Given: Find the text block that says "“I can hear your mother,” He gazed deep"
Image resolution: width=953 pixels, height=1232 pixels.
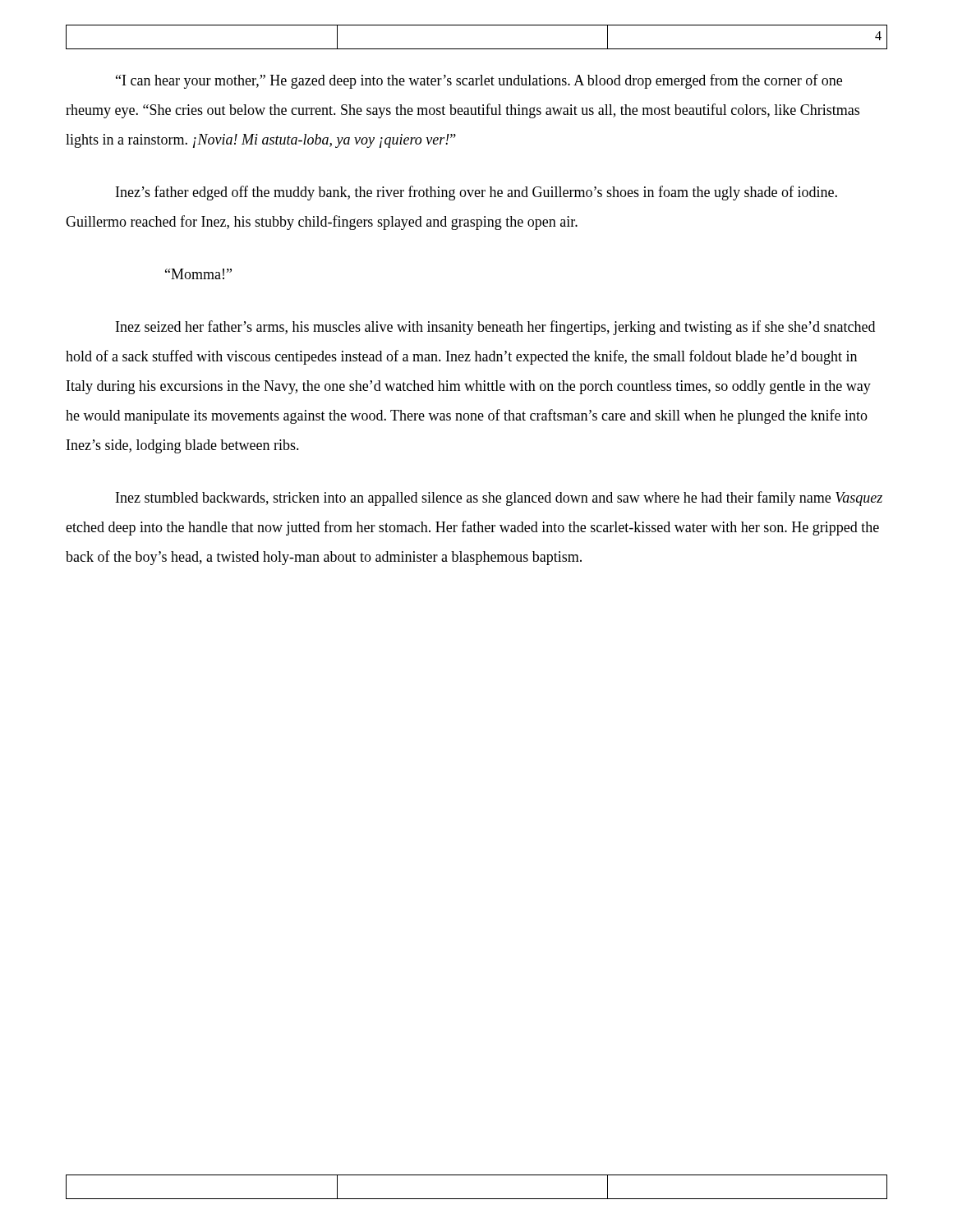Looking at the screenshot, I should [463, 110].
